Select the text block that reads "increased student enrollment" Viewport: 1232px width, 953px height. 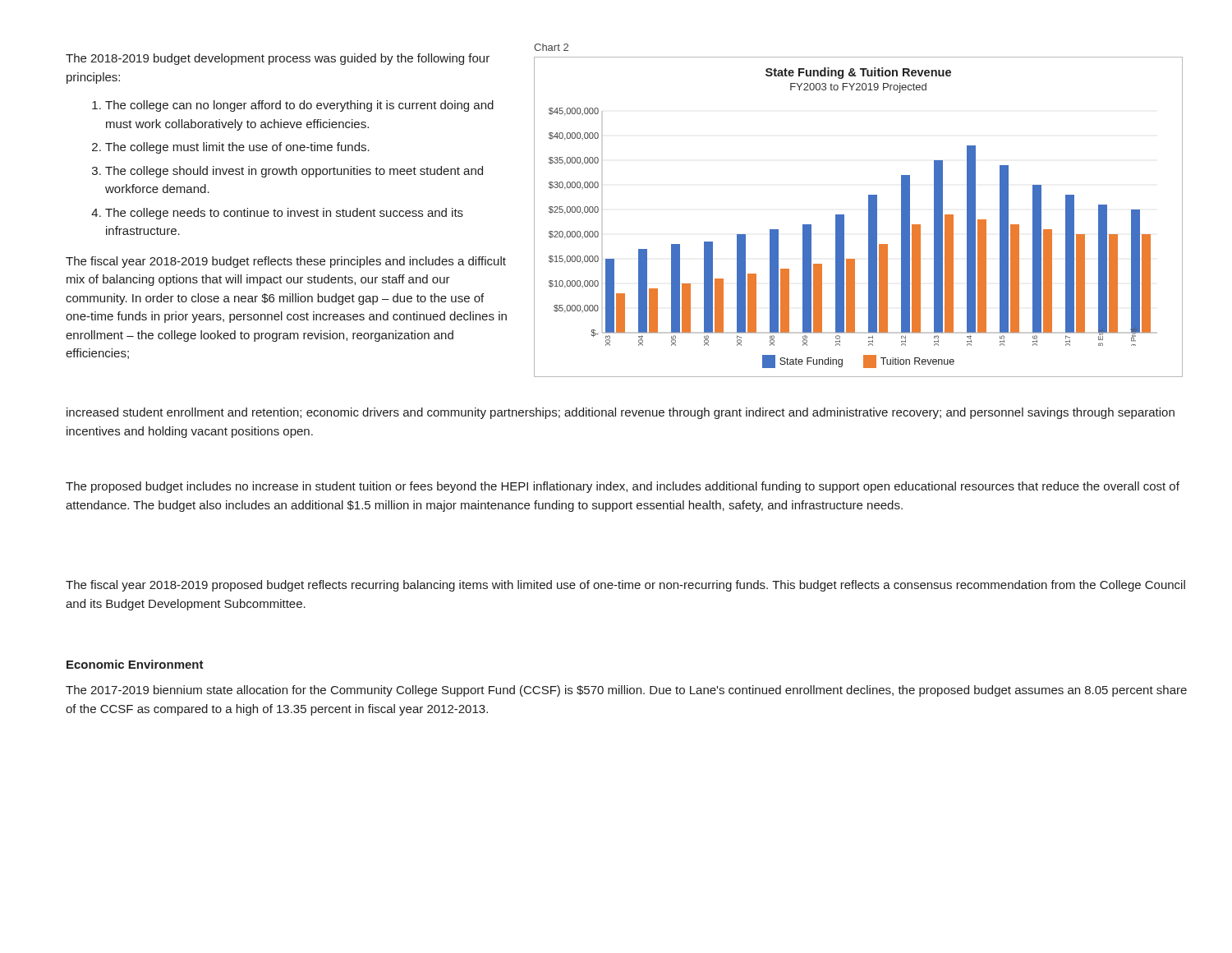click(x=620, y=422)
